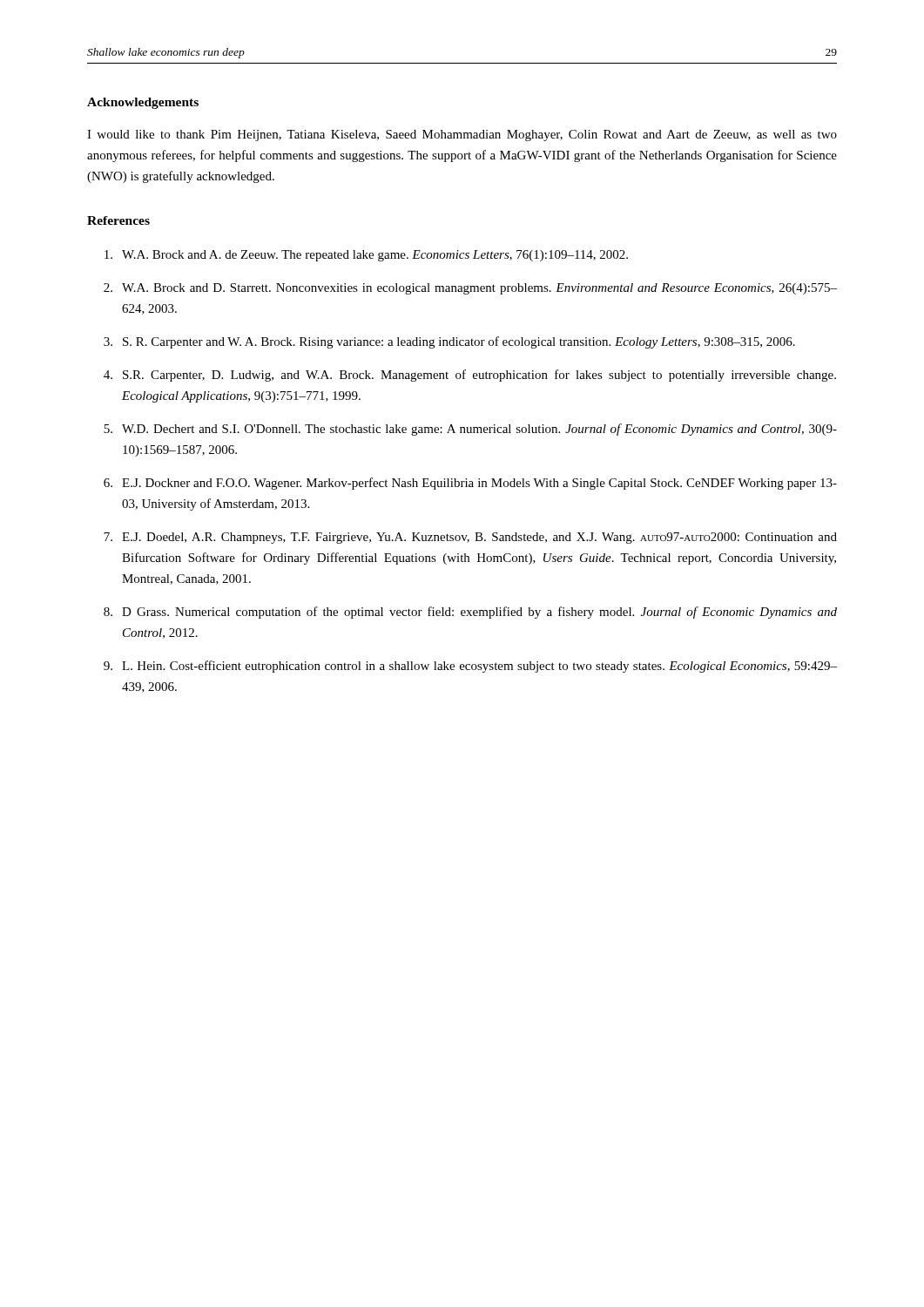Click on the list item with the text "7. E.J. Doedel, A.R. Champneys, T.F."
This screenshot has height=1307, width=924.
pyautogui.click(x=462, y=558)
